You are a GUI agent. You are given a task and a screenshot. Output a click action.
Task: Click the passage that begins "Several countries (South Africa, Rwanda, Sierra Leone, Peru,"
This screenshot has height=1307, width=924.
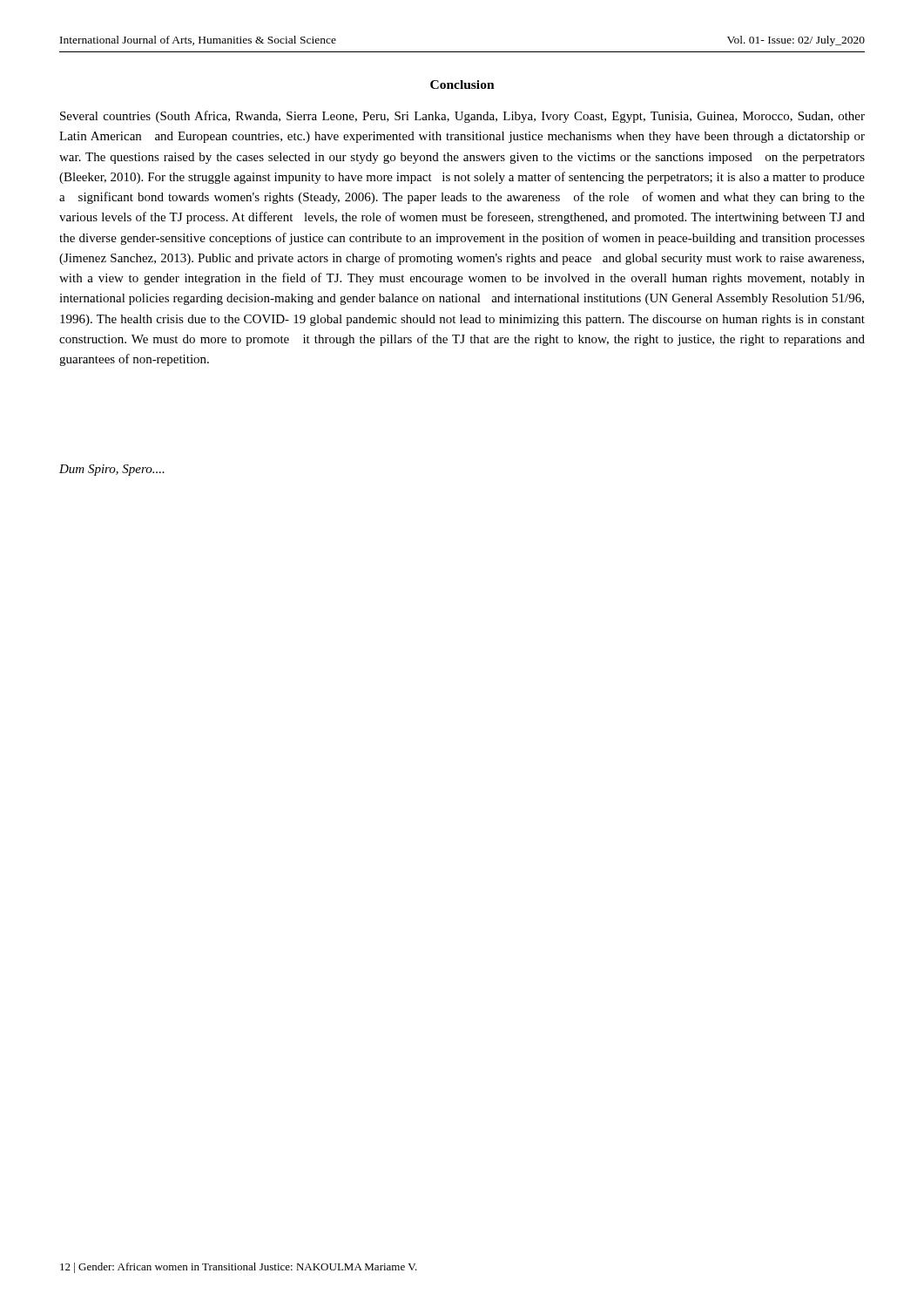(462, 237)
